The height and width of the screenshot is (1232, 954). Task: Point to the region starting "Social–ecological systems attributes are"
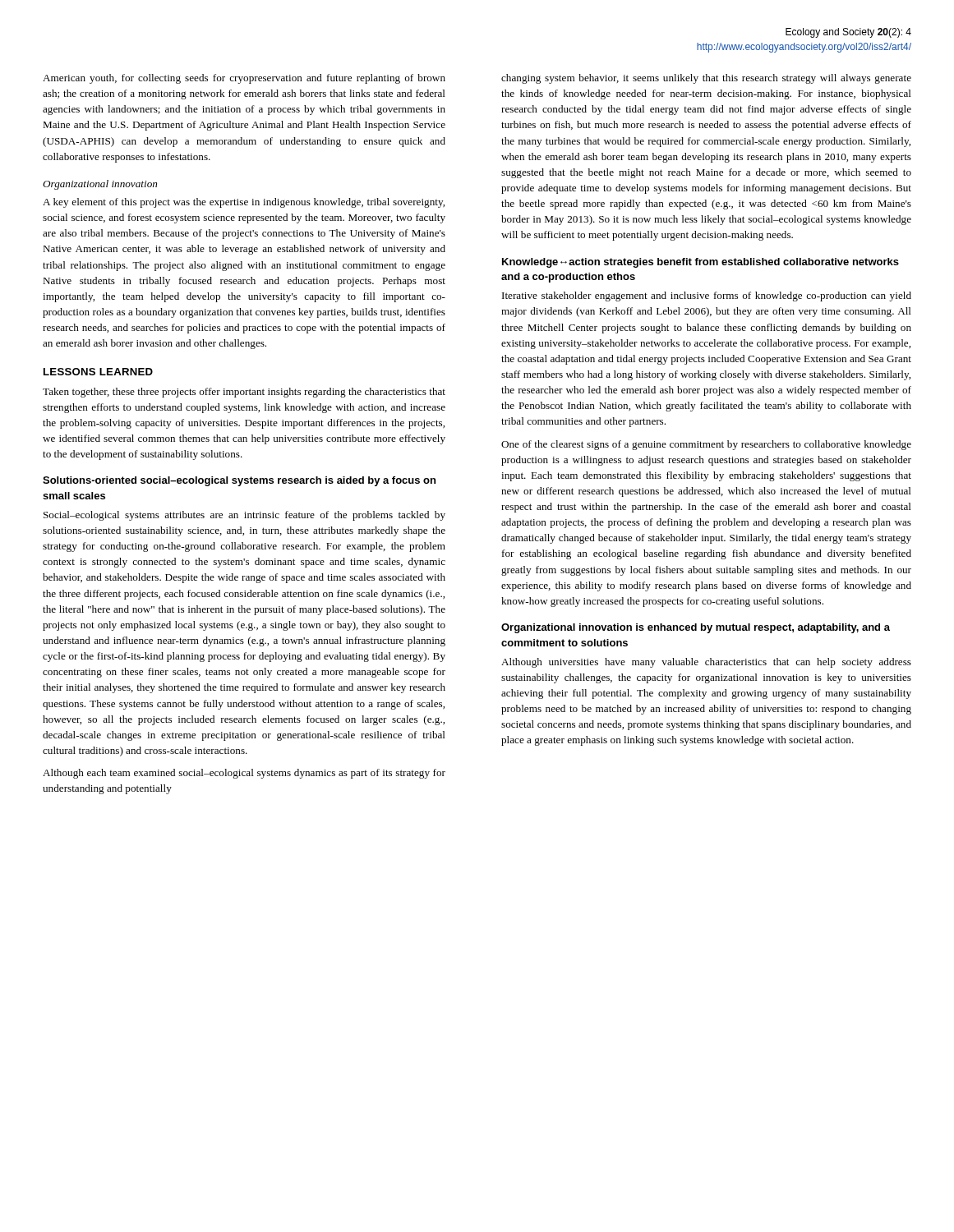244,632
